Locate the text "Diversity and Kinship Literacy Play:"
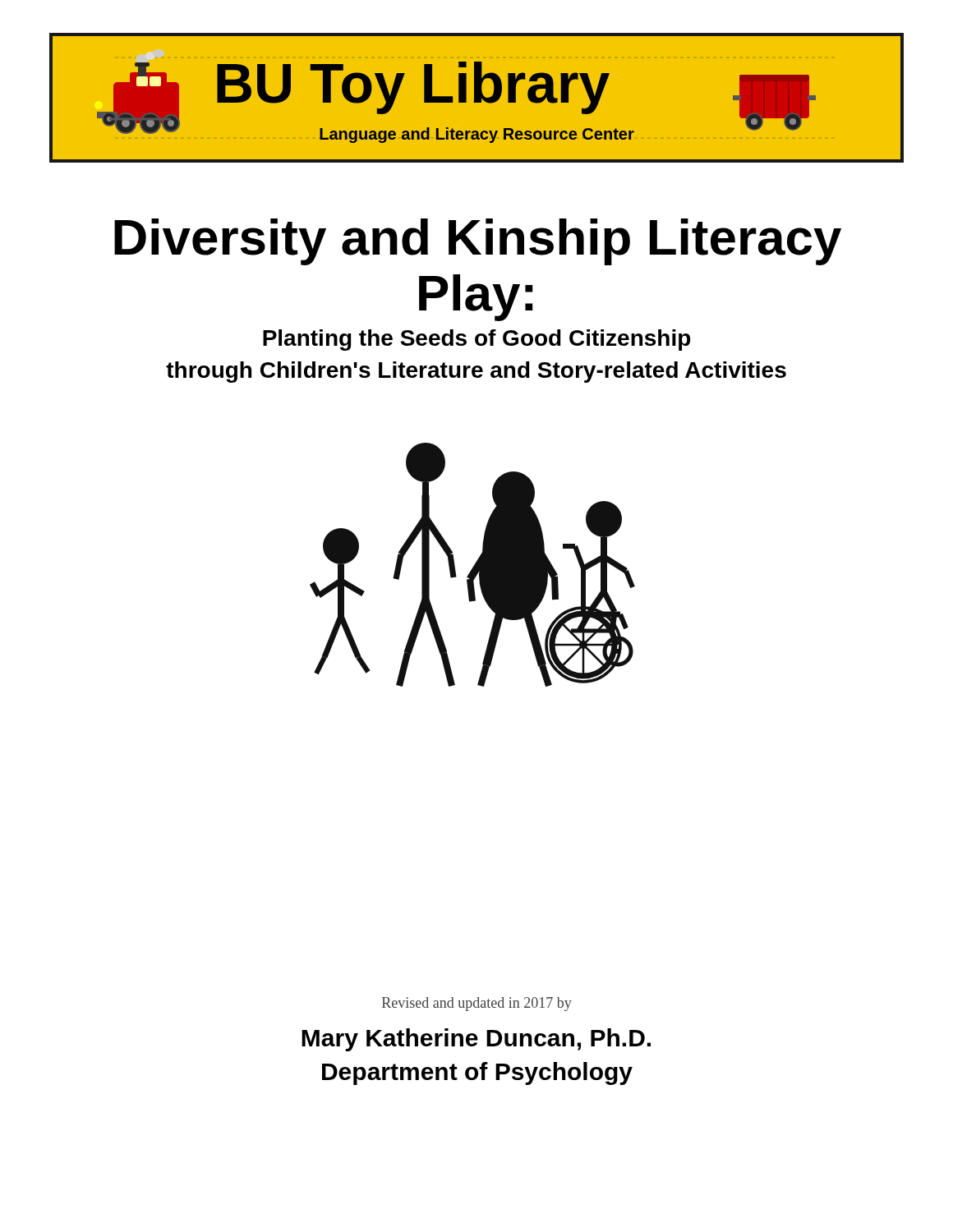 coord(476,265)
